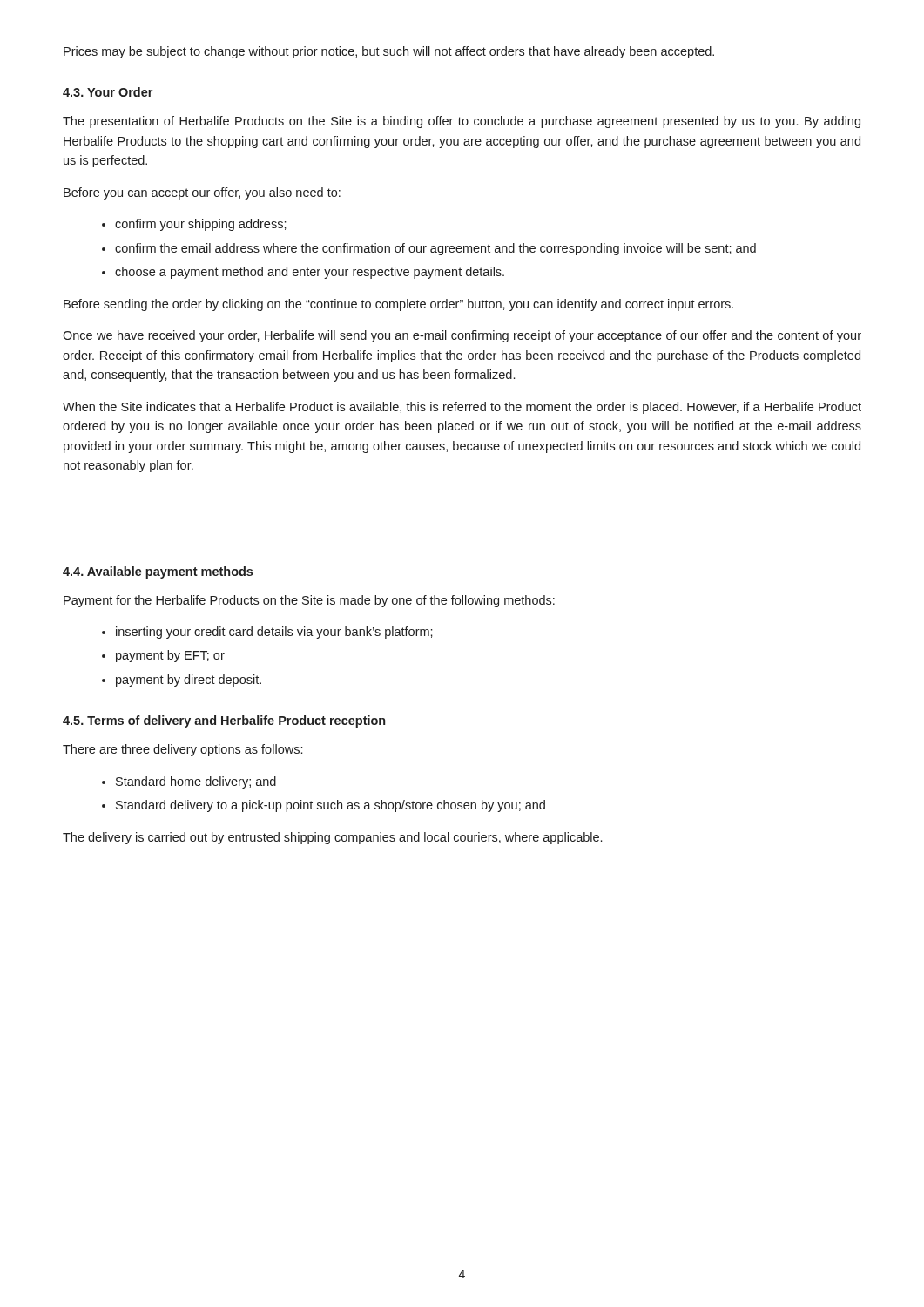Find the passage starting "4.5. Terms of delivery and Herbalife Product"
924x1307 pixels.
(224, 721)
